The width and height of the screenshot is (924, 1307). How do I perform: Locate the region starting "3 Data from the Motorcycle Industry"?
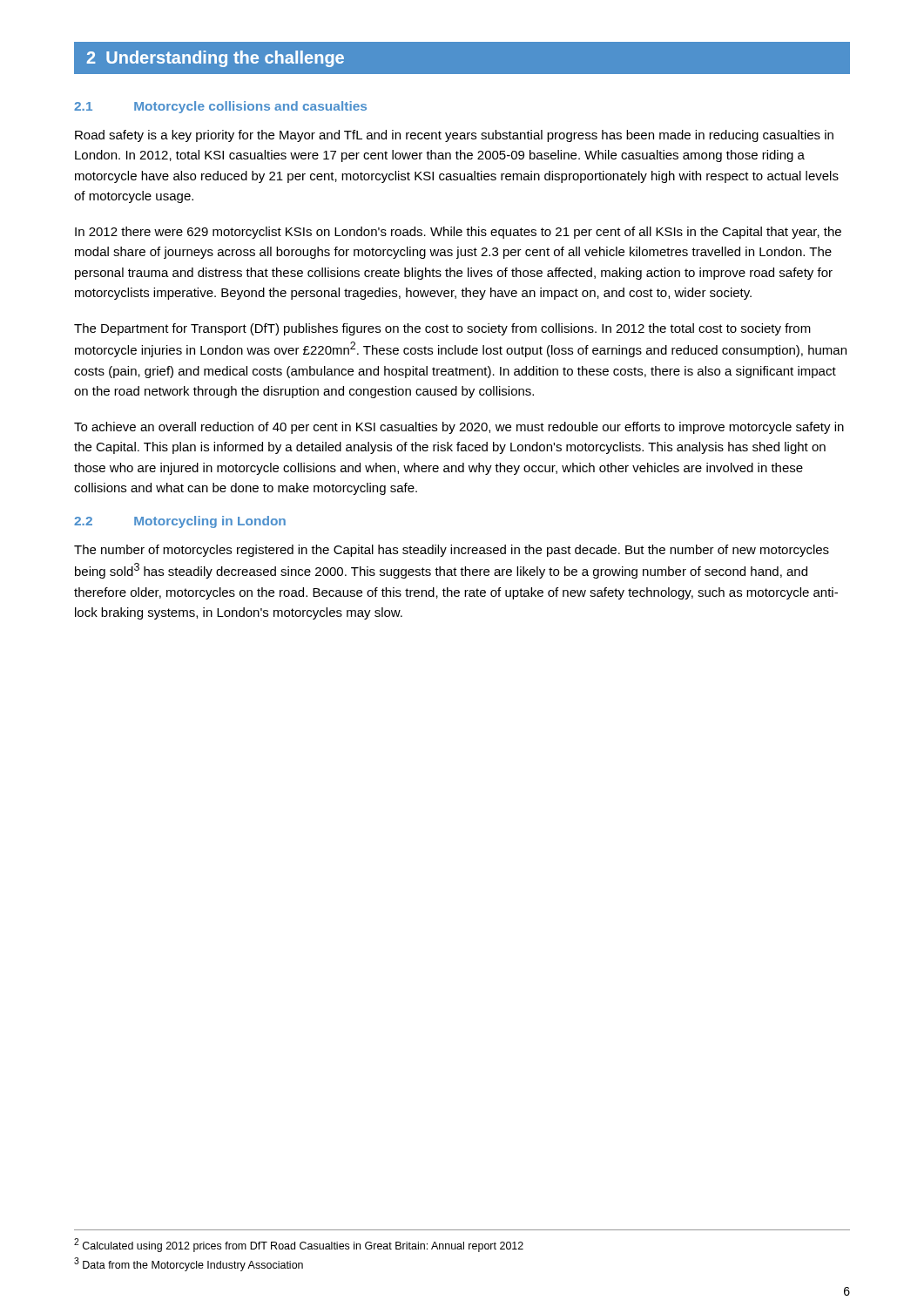tap(189, 1264)
